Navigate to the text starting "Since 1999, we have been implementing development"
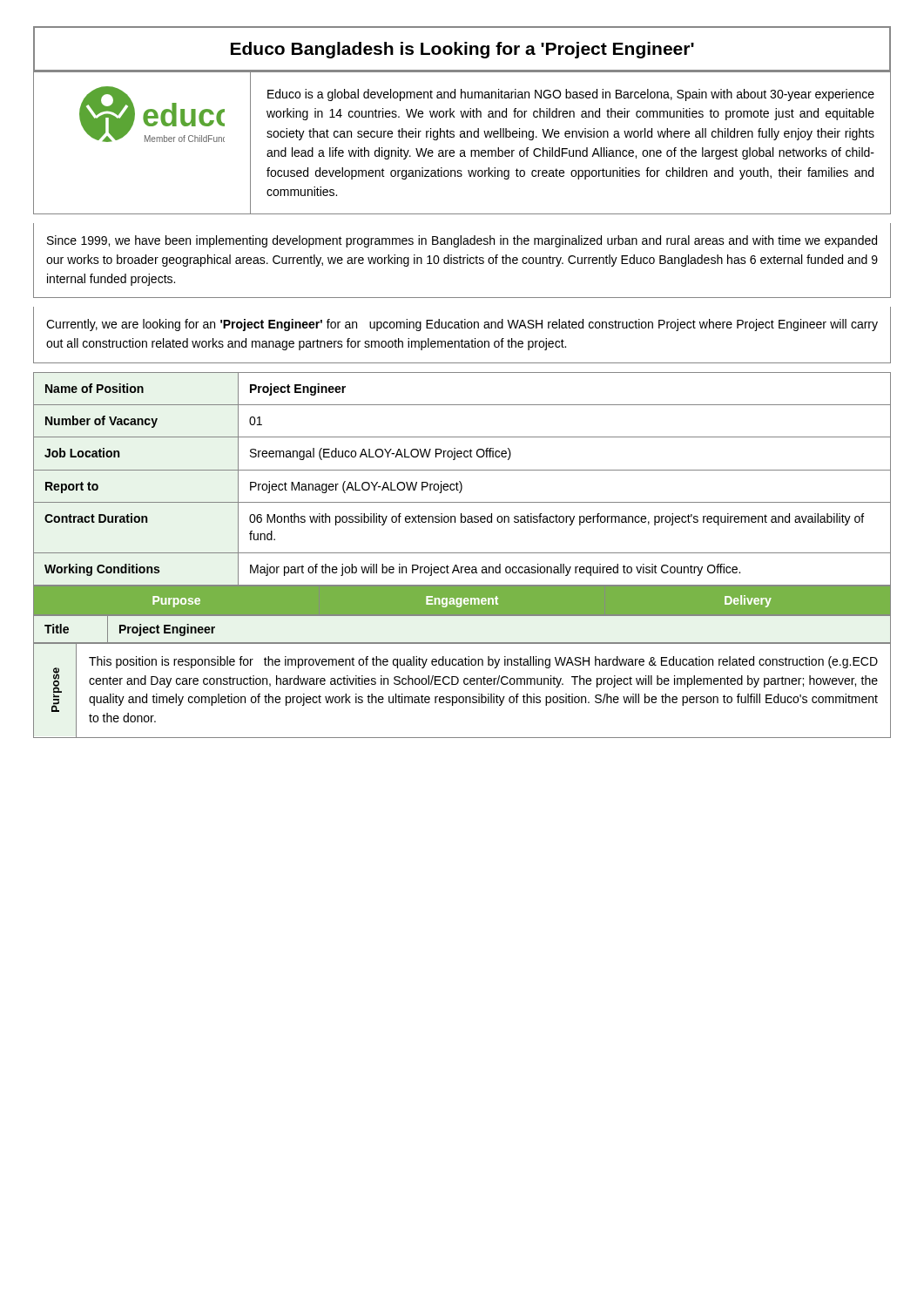This screenshot has width=924, height=1307. coord(462,260)
